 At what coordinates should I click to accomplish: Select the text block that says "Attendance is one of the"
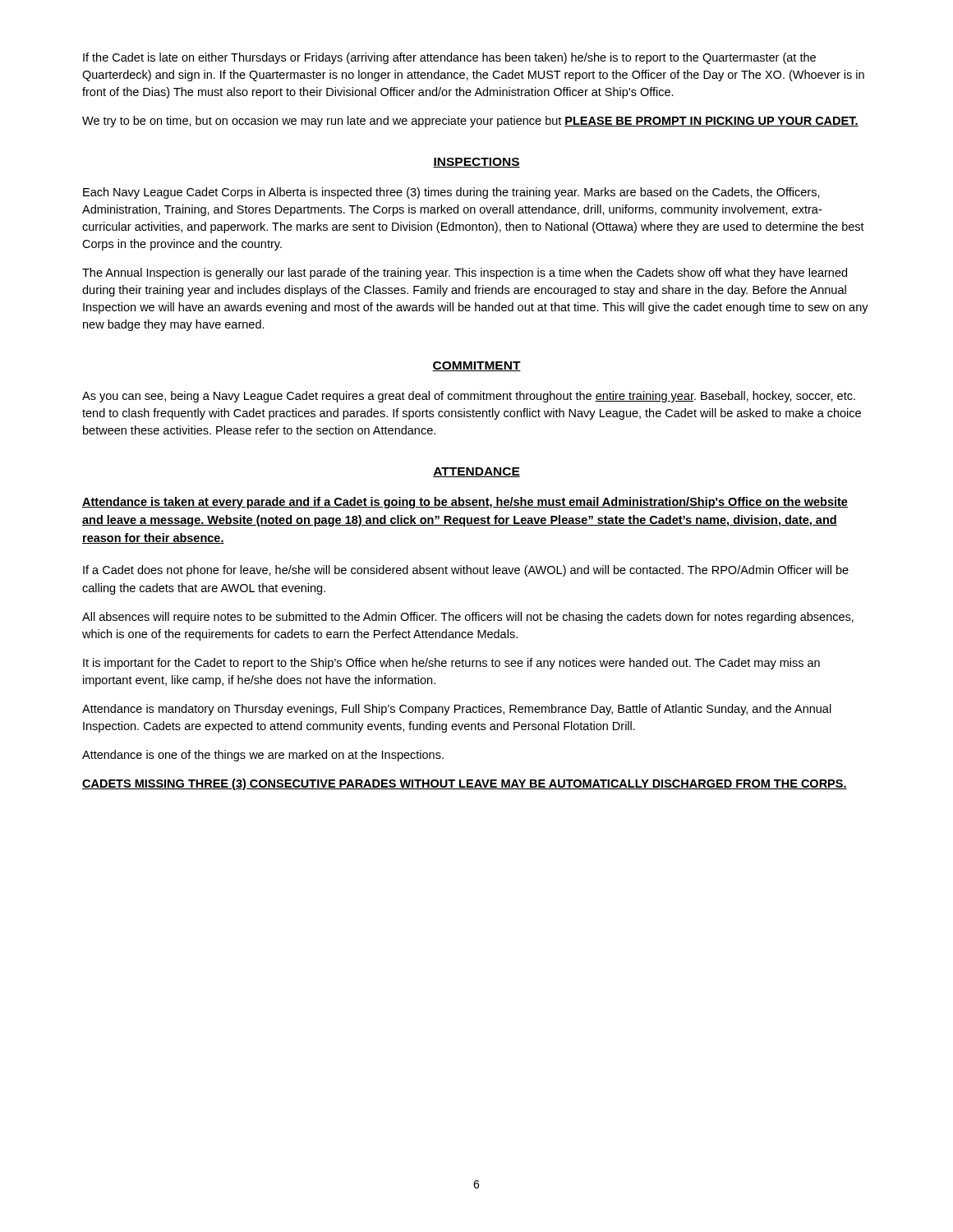263,754
